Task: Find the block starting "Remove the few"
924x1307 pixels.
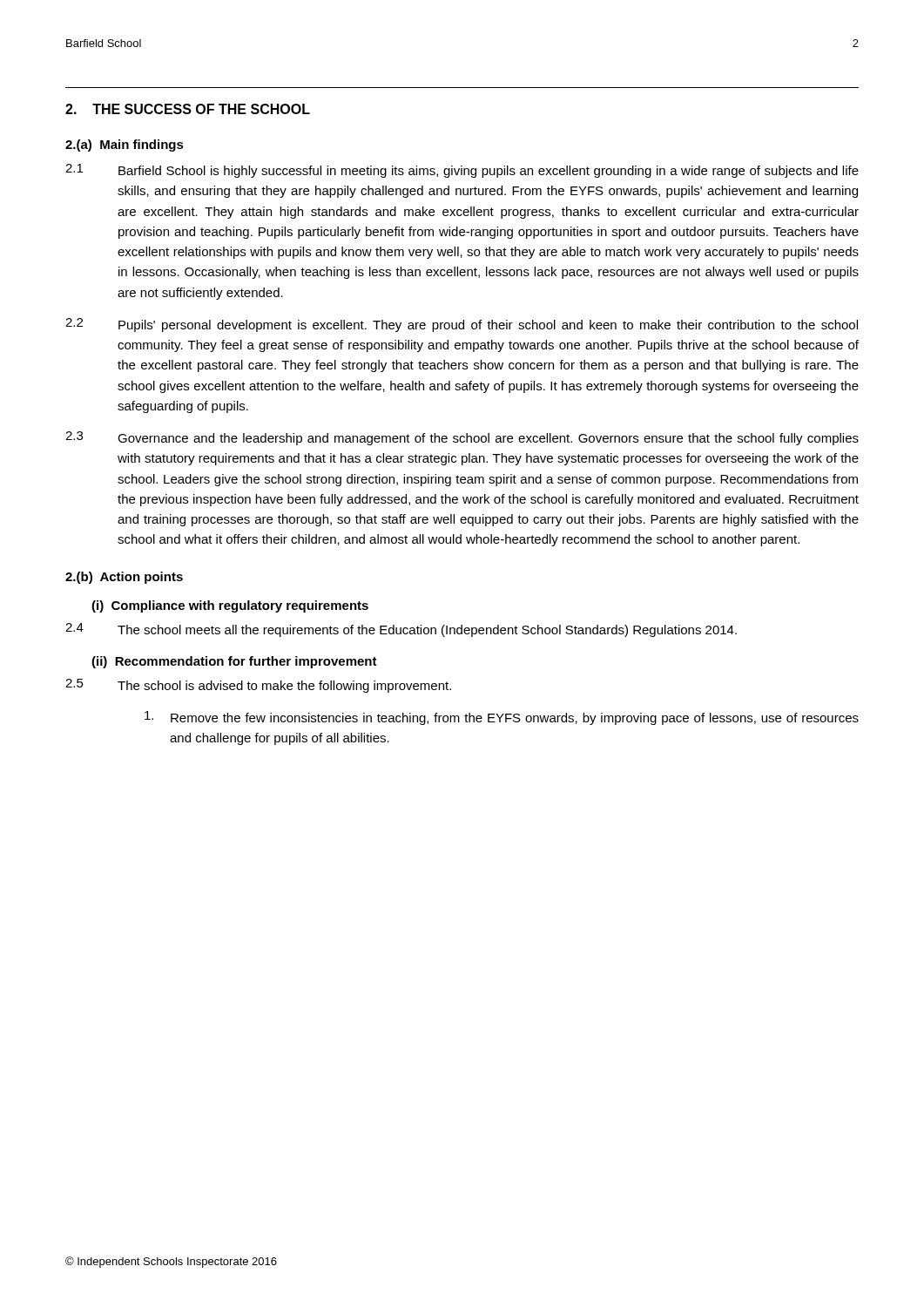Action: tap(501, 728)
